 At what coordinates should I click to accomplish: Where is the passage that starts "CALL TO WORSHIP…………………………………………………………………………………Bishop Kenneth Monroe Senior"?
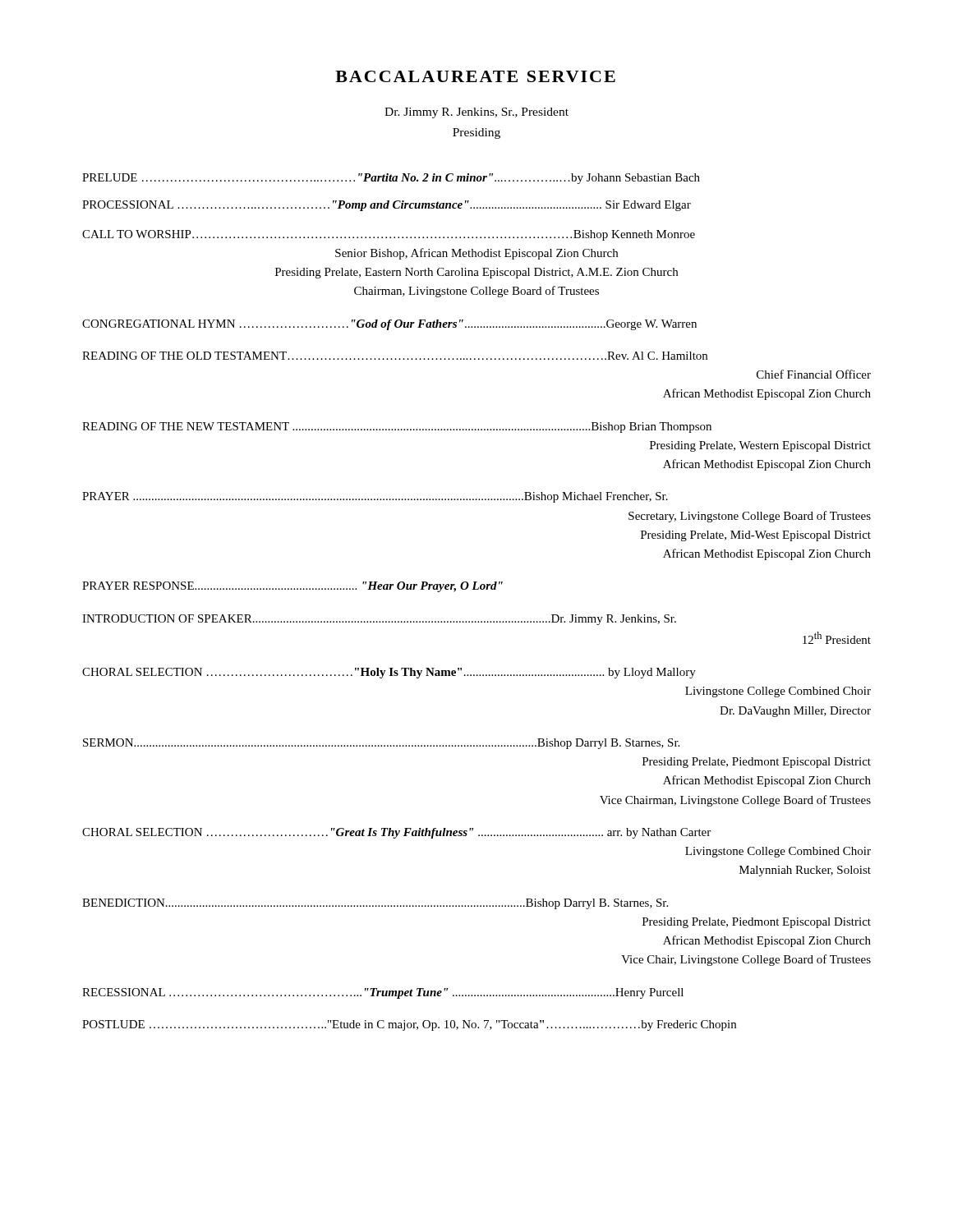click(x=476, y=263)
